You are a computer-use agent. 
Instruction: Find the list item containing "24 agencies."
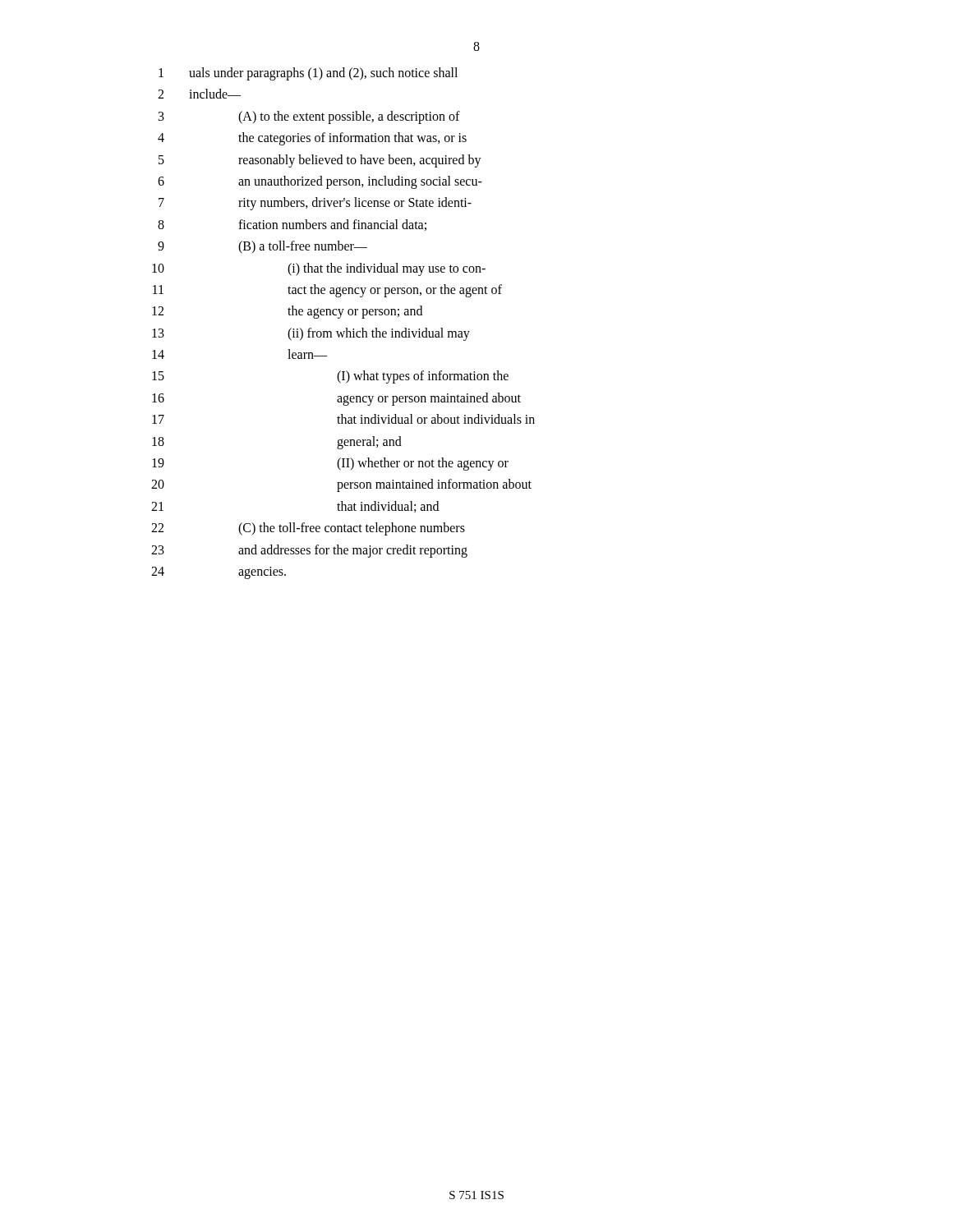161,573
